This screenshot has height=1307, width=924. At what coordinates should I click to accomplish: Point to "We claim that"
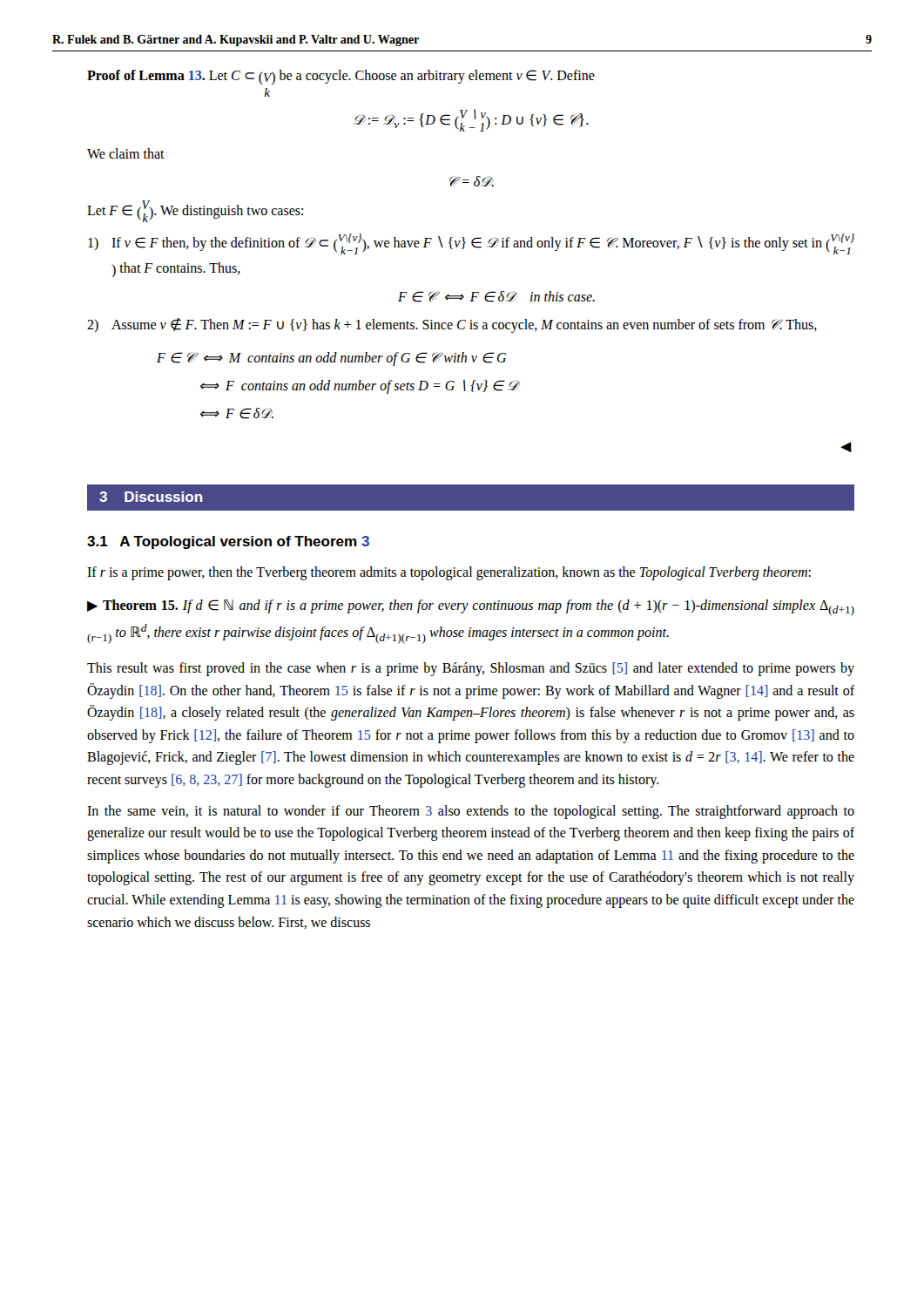click(x=126, y=154)
